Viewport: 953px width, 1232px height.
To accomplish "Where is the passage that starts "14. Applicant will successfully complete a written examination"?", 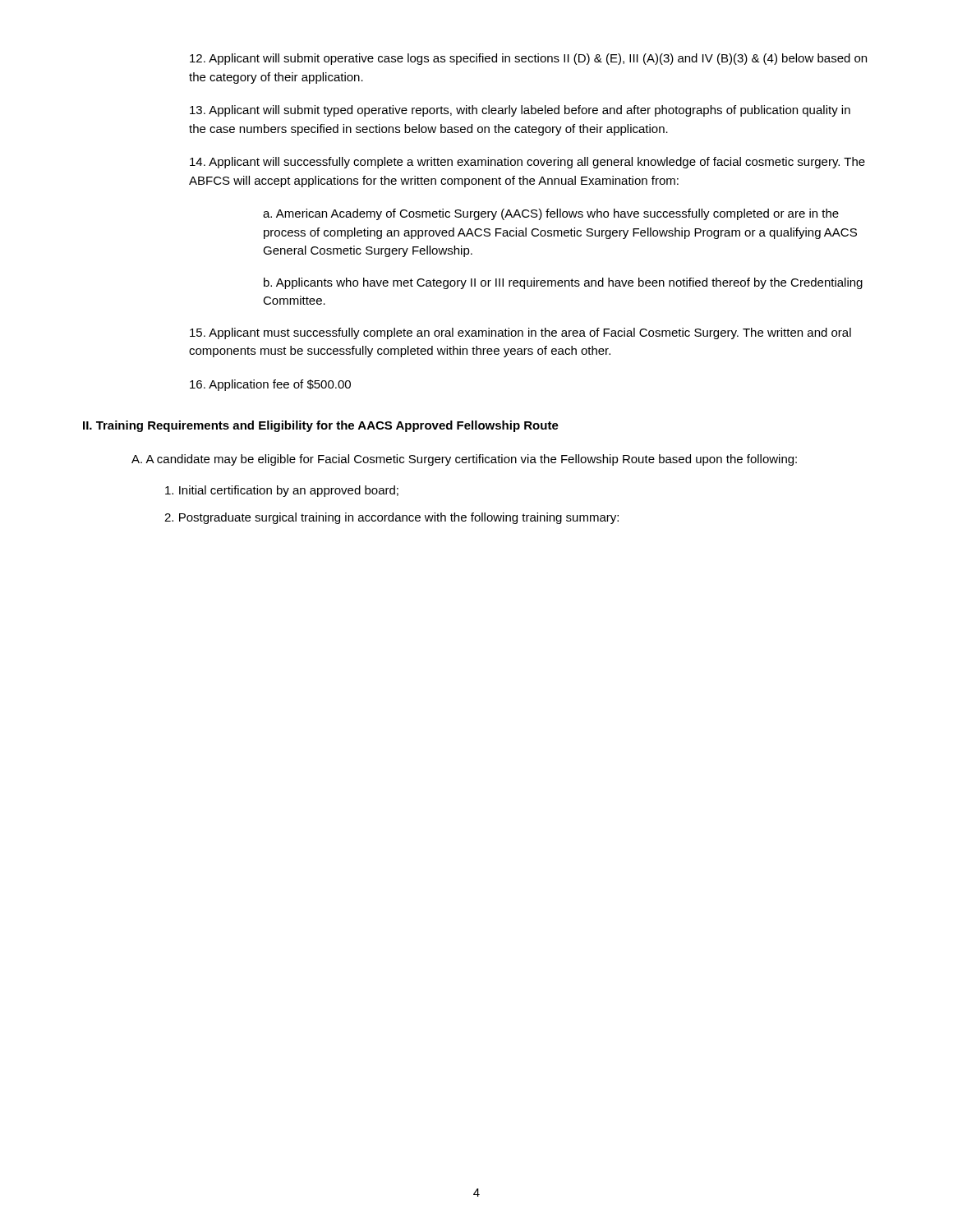I will tap(527, 171).
